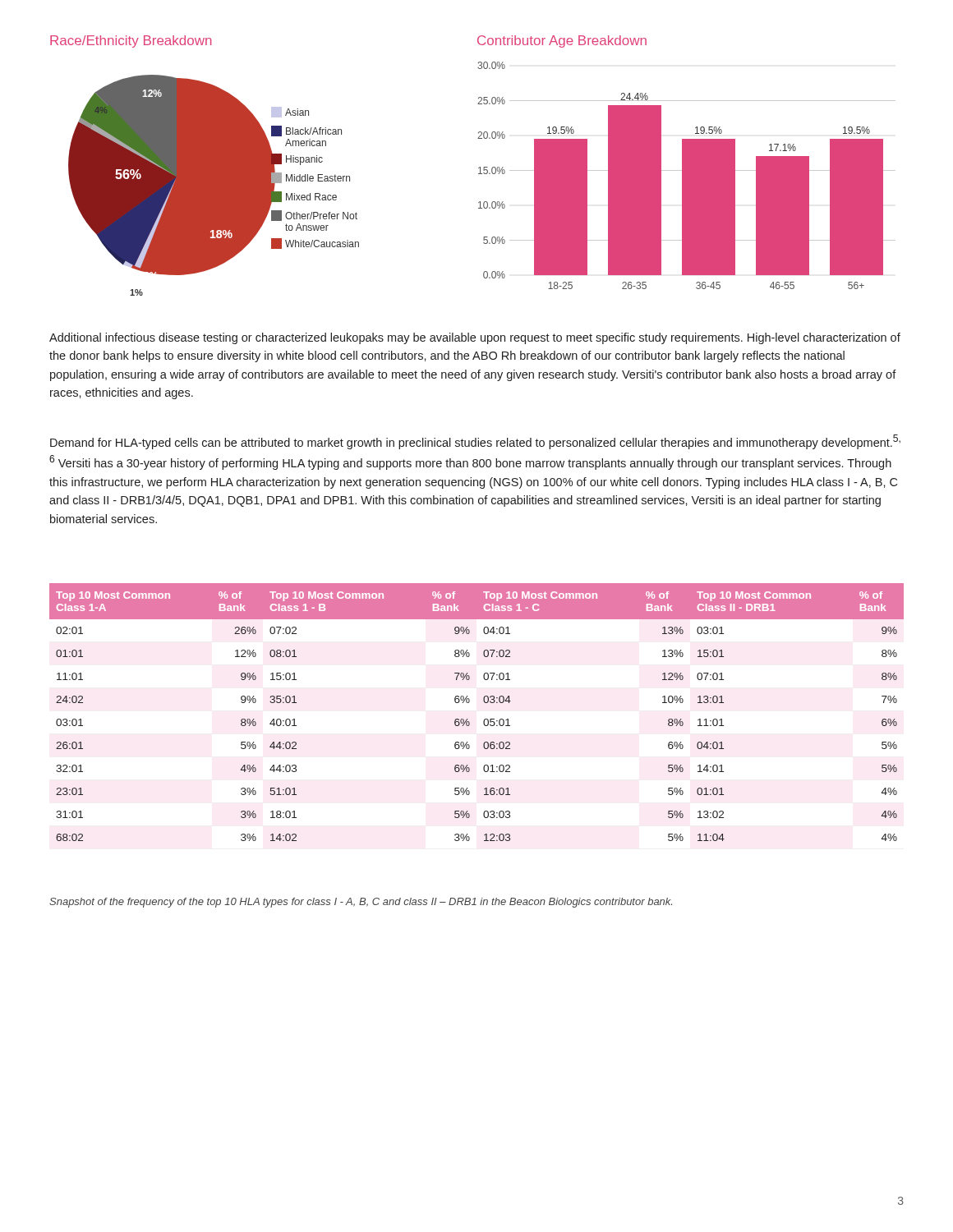Find the pie chart
This screenshot has width=953, height=1232.
[230, 181]
